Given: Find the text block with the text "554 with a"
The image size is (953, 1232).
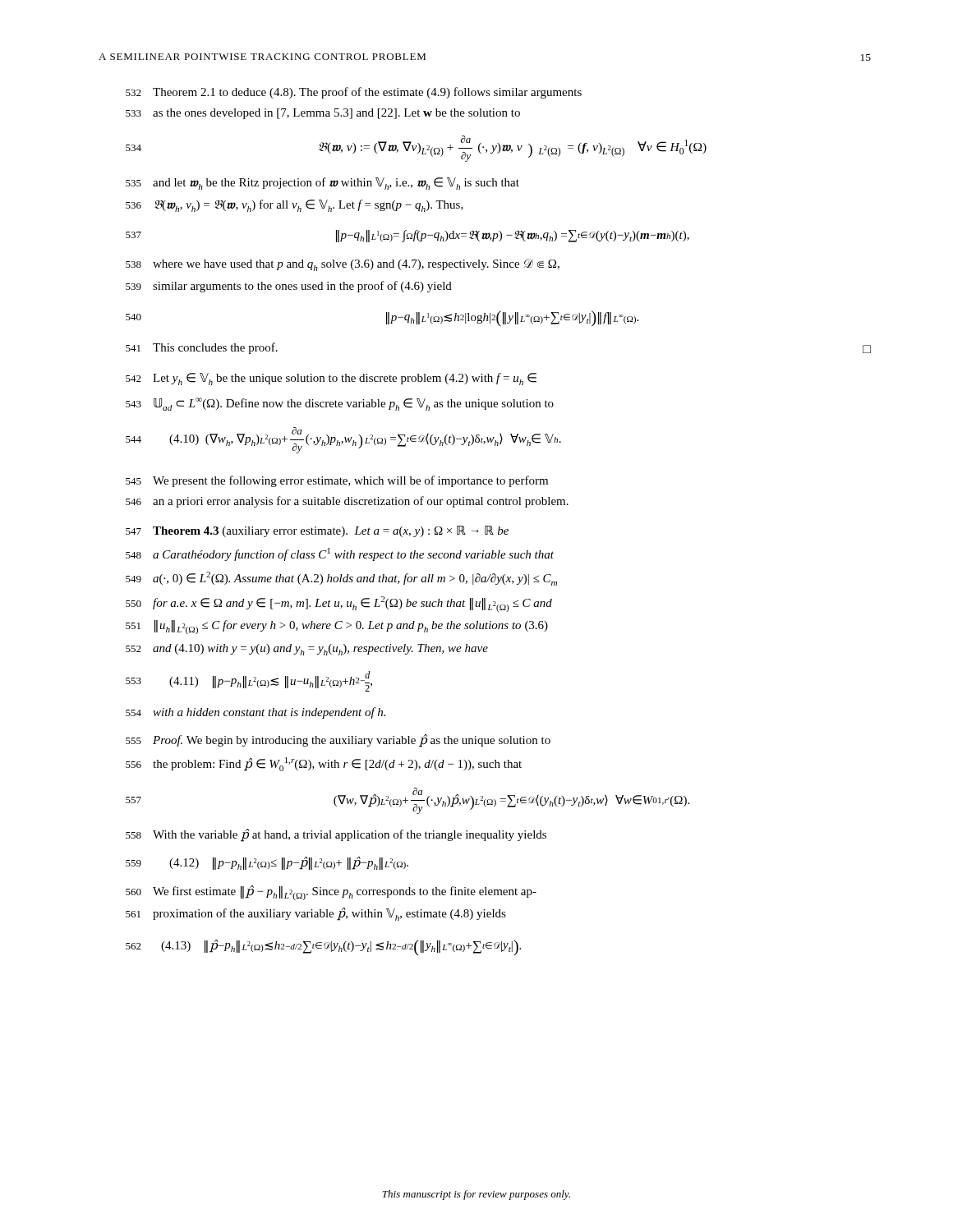Looking at the screenshot, I should (x=256, y=713).
